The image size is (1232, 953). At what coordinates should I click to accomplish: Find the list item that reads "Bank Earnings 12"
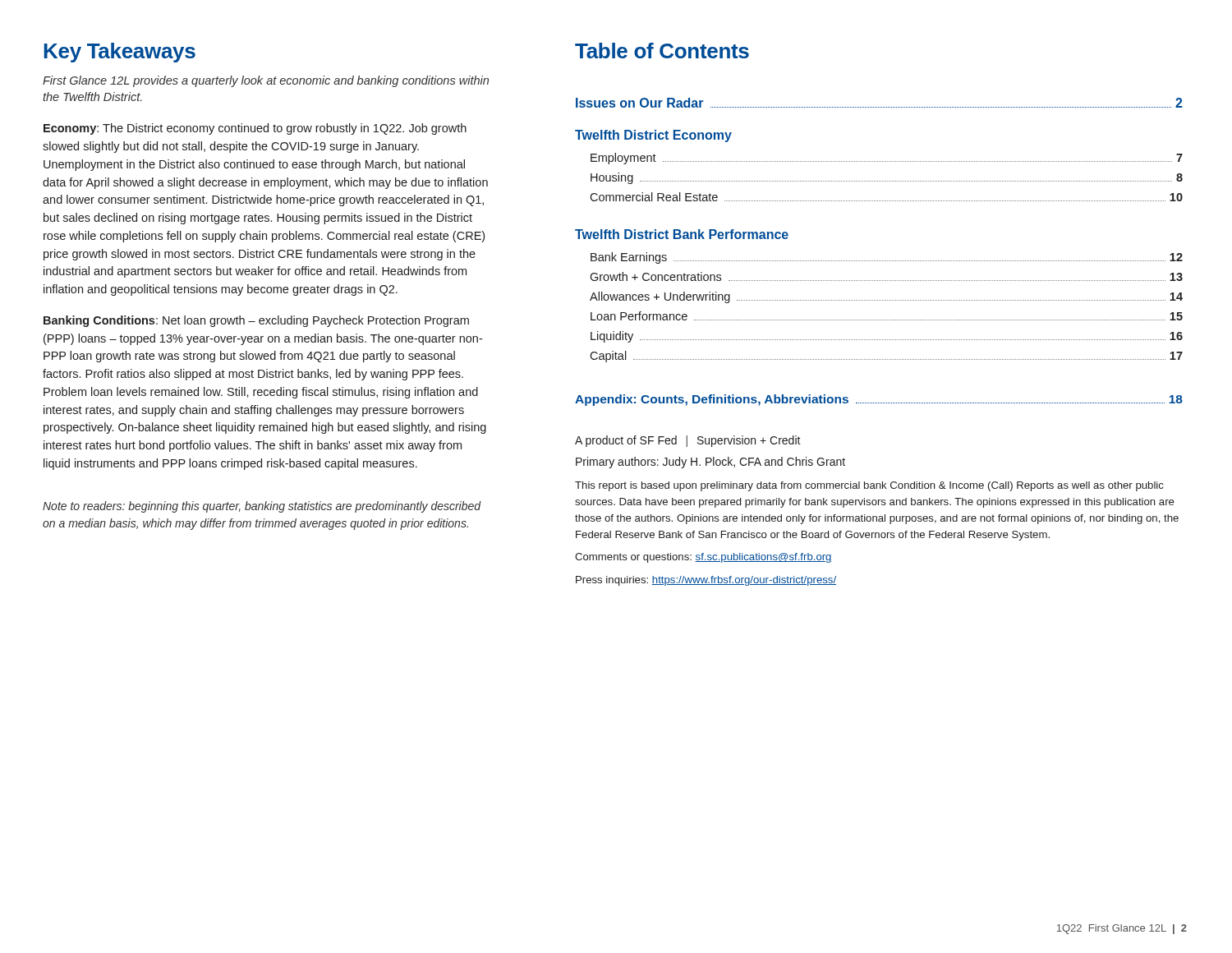point(879,258)
